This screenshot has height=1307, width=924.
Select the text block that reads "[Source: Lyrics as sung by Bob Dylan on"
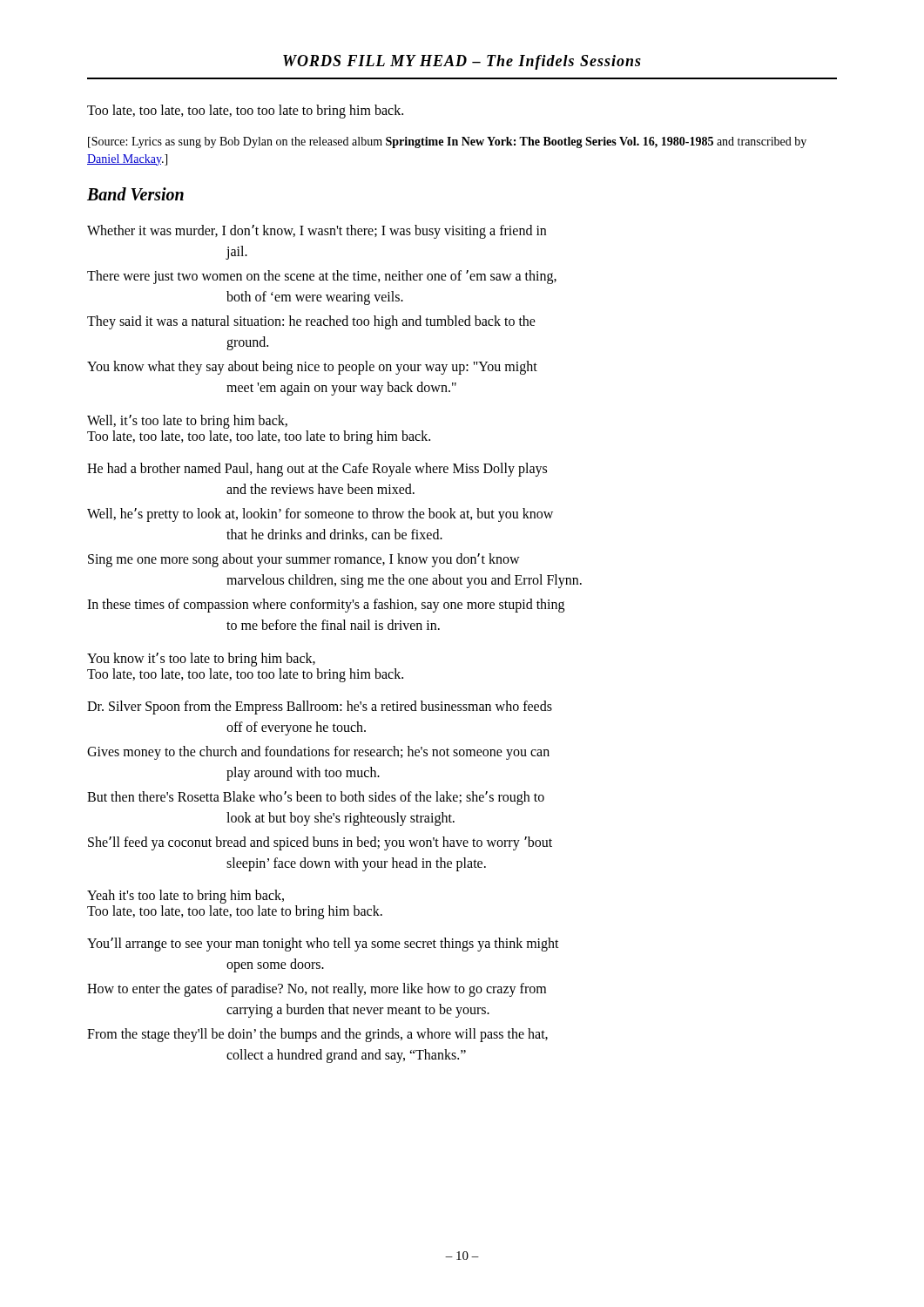click(x=447, y=150)
